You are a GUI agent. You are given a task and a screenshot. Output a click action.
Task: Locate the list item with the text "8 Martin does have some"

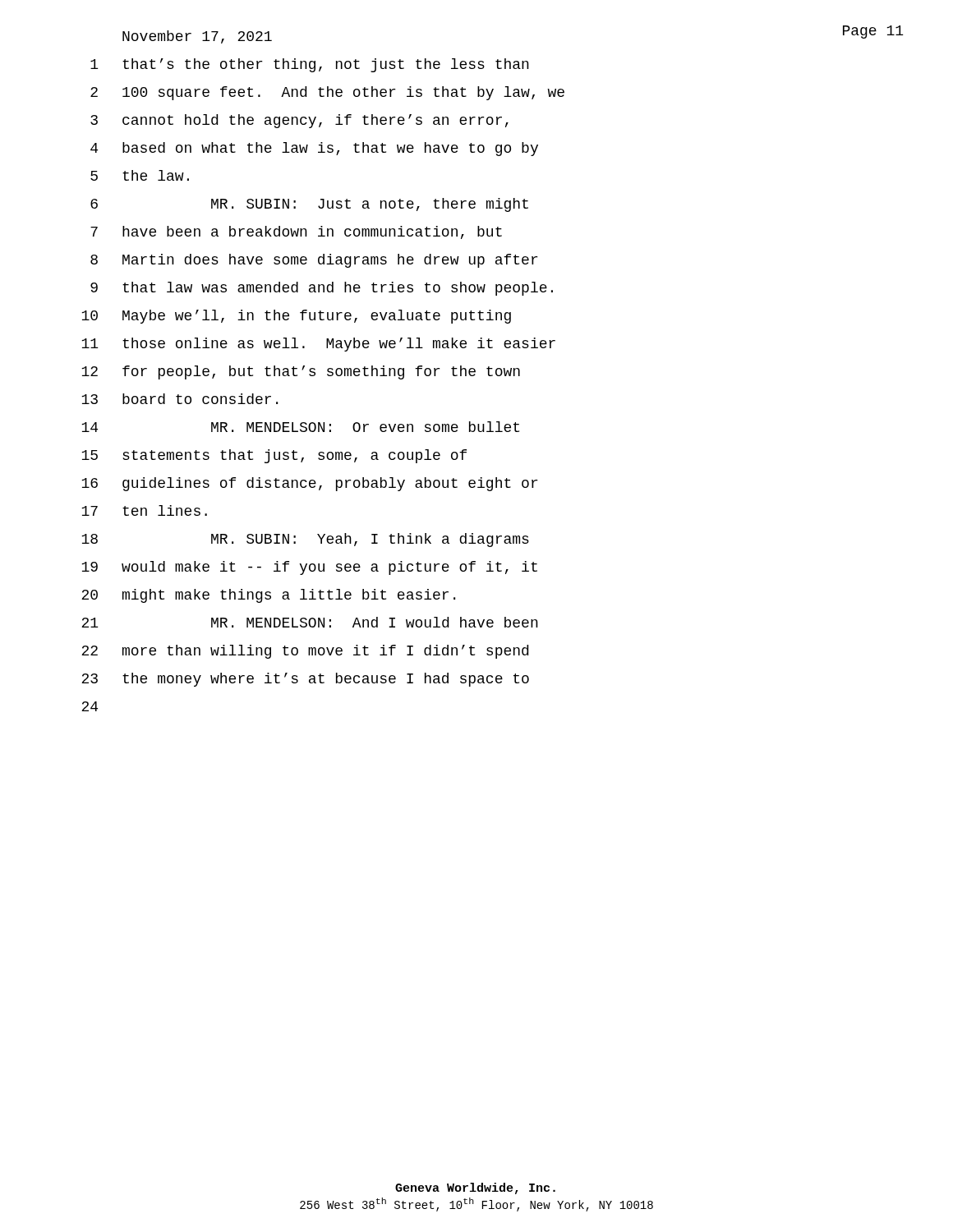(x=476, y=260)
